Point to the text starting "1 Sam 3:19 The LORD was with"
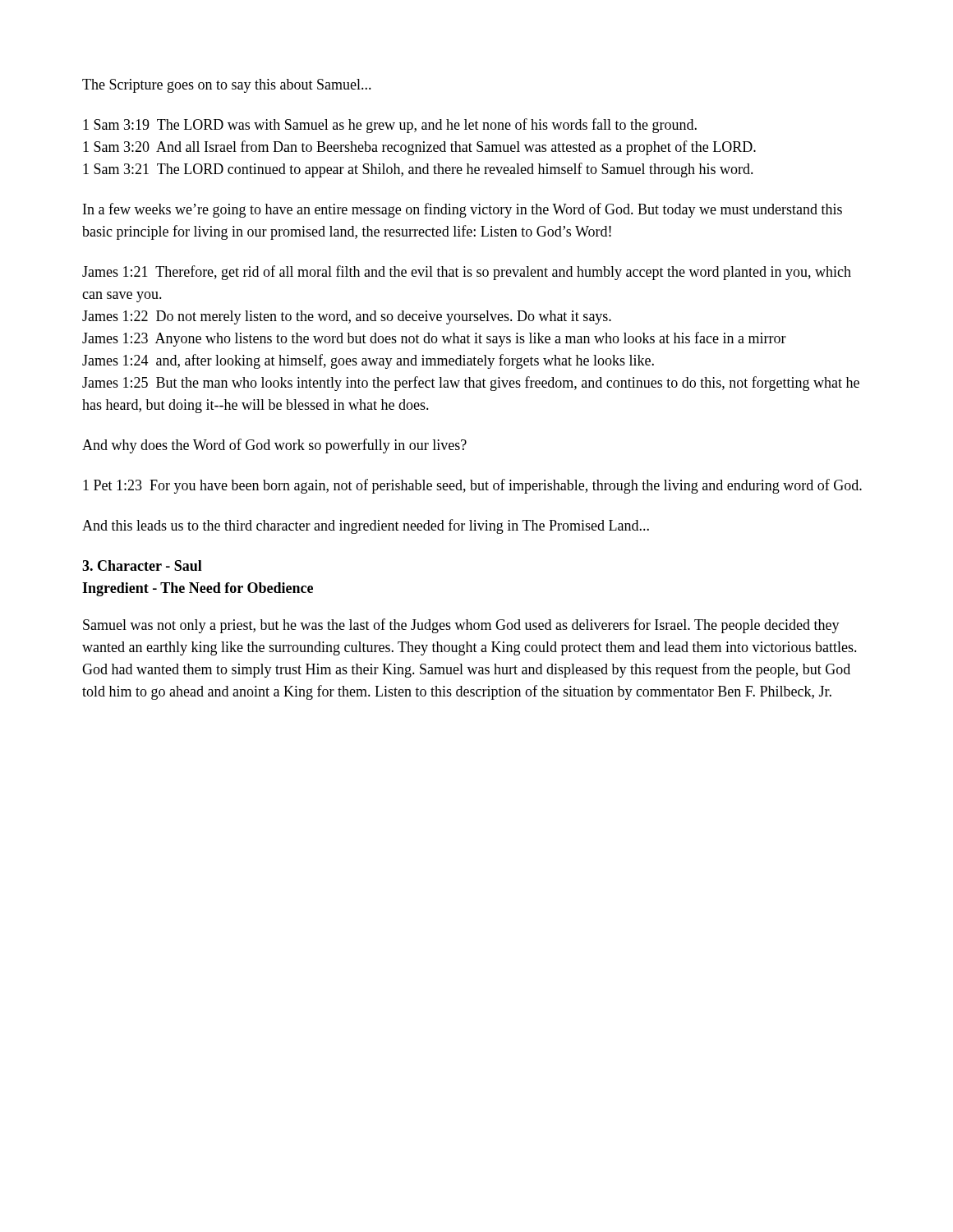953x1232 pixels. click(x=419, y=147)
